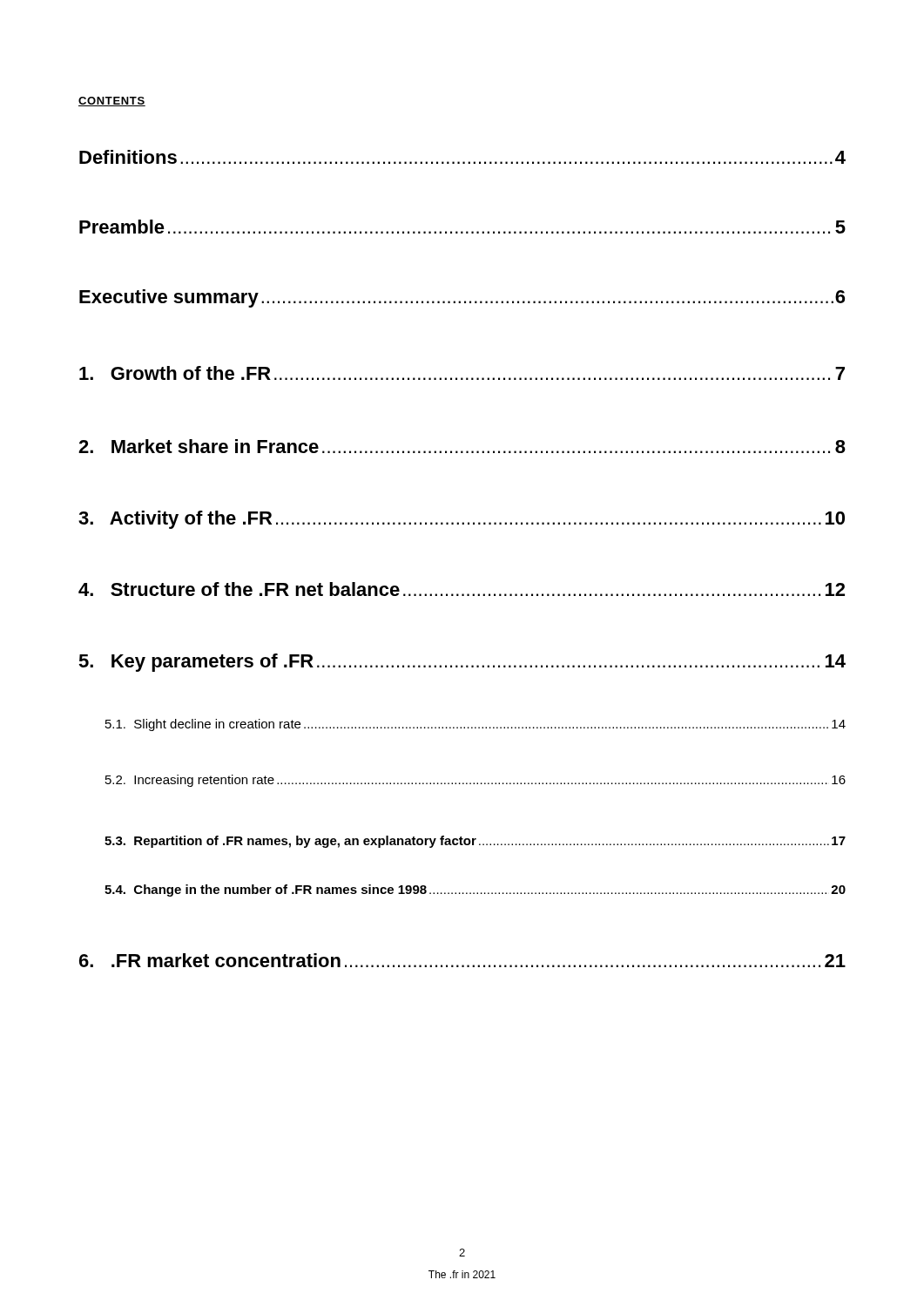Locate the list item containing "5.4. Change in"

pyautogui.click(x=475, y=889)
